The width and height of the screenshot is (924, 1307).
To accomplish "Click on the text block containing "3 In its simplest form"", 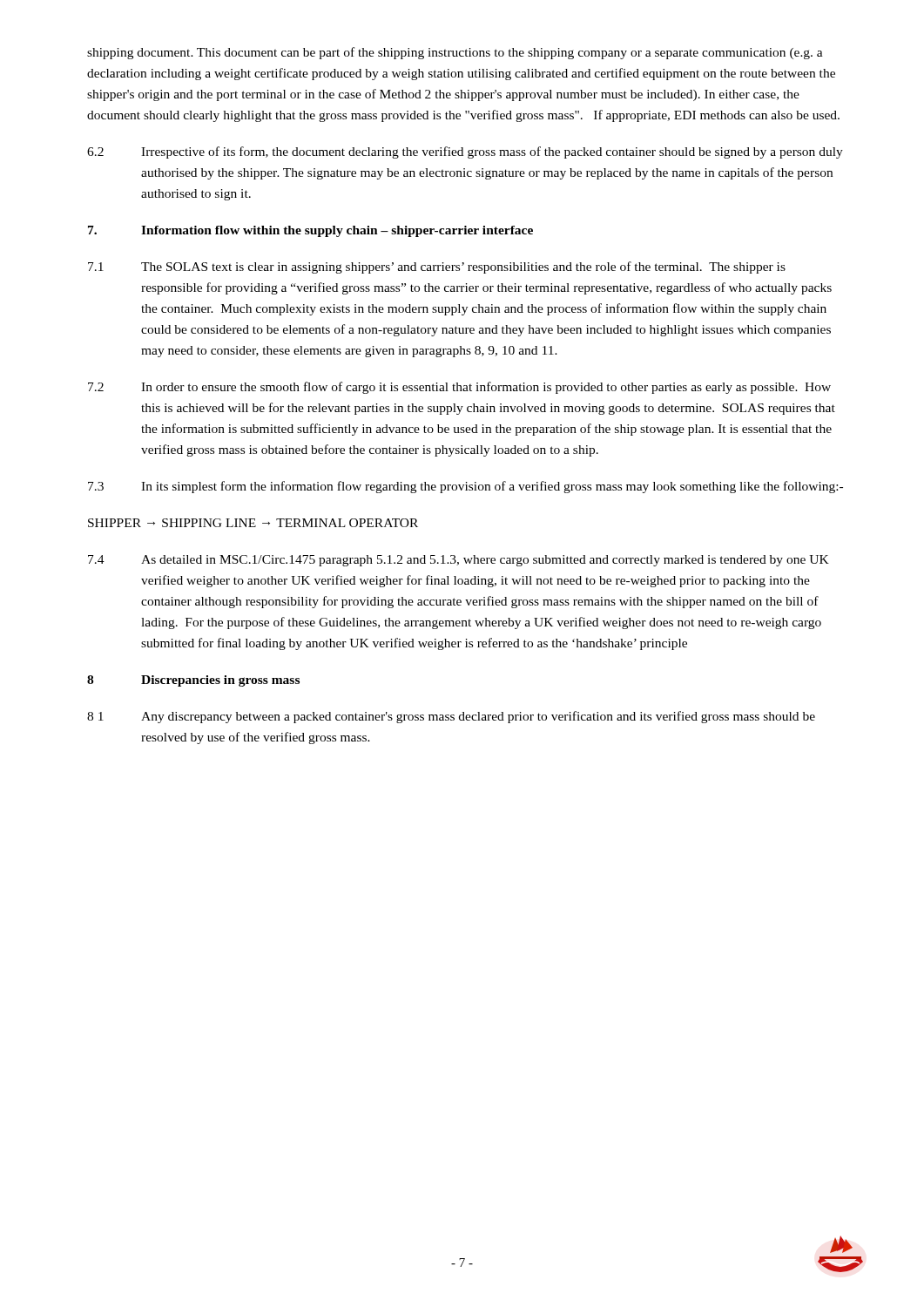I will pos(467,486).
